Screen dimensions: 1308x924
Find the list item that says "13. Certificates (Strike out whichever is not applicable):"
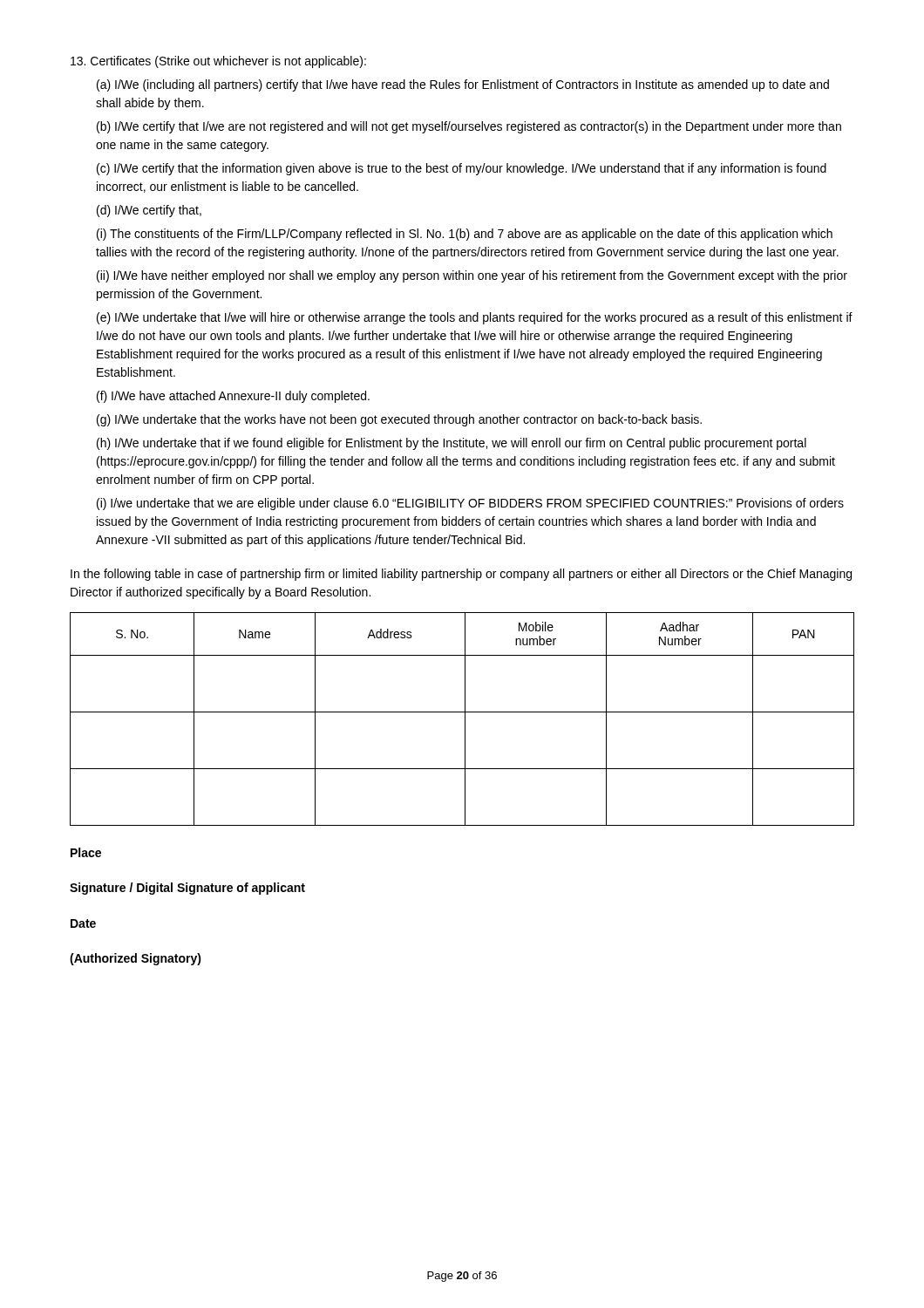click(218, 61)
